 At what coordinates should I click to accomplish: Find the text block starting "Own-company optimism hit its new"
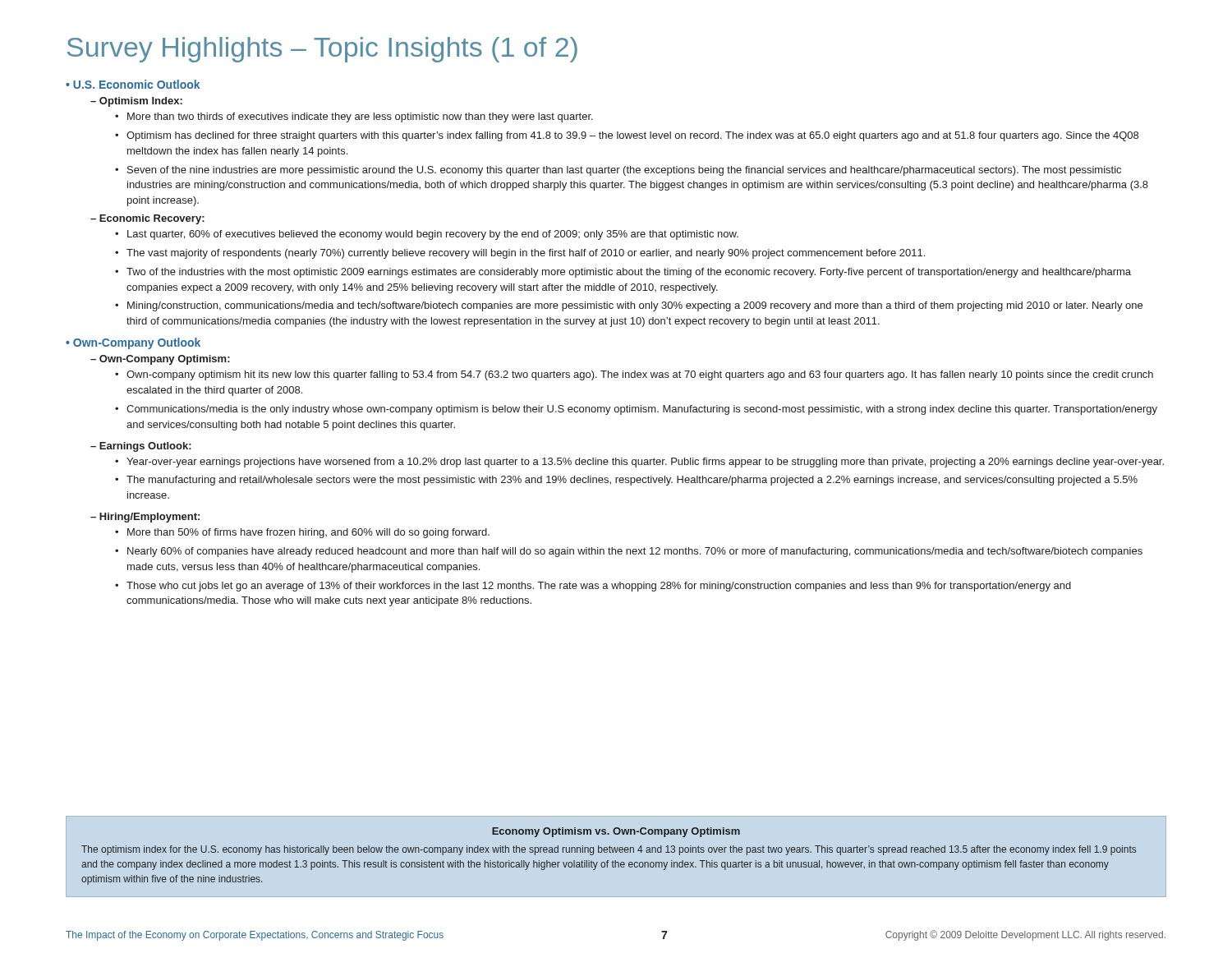(x=641, y=383)
